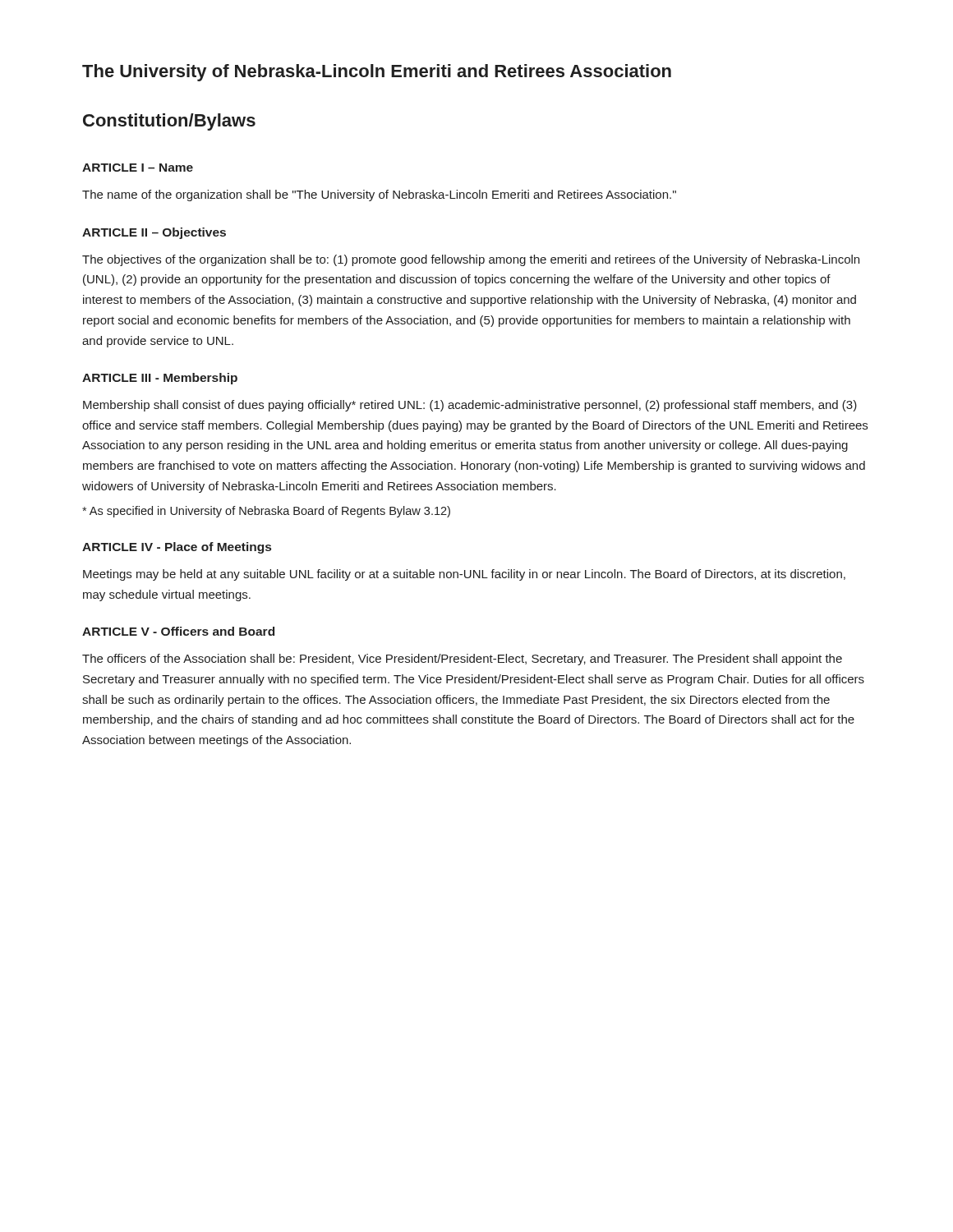953x1232 pixels.
Task: Find the text block that reads "Meetings may be"
Action: coord(464,584)
